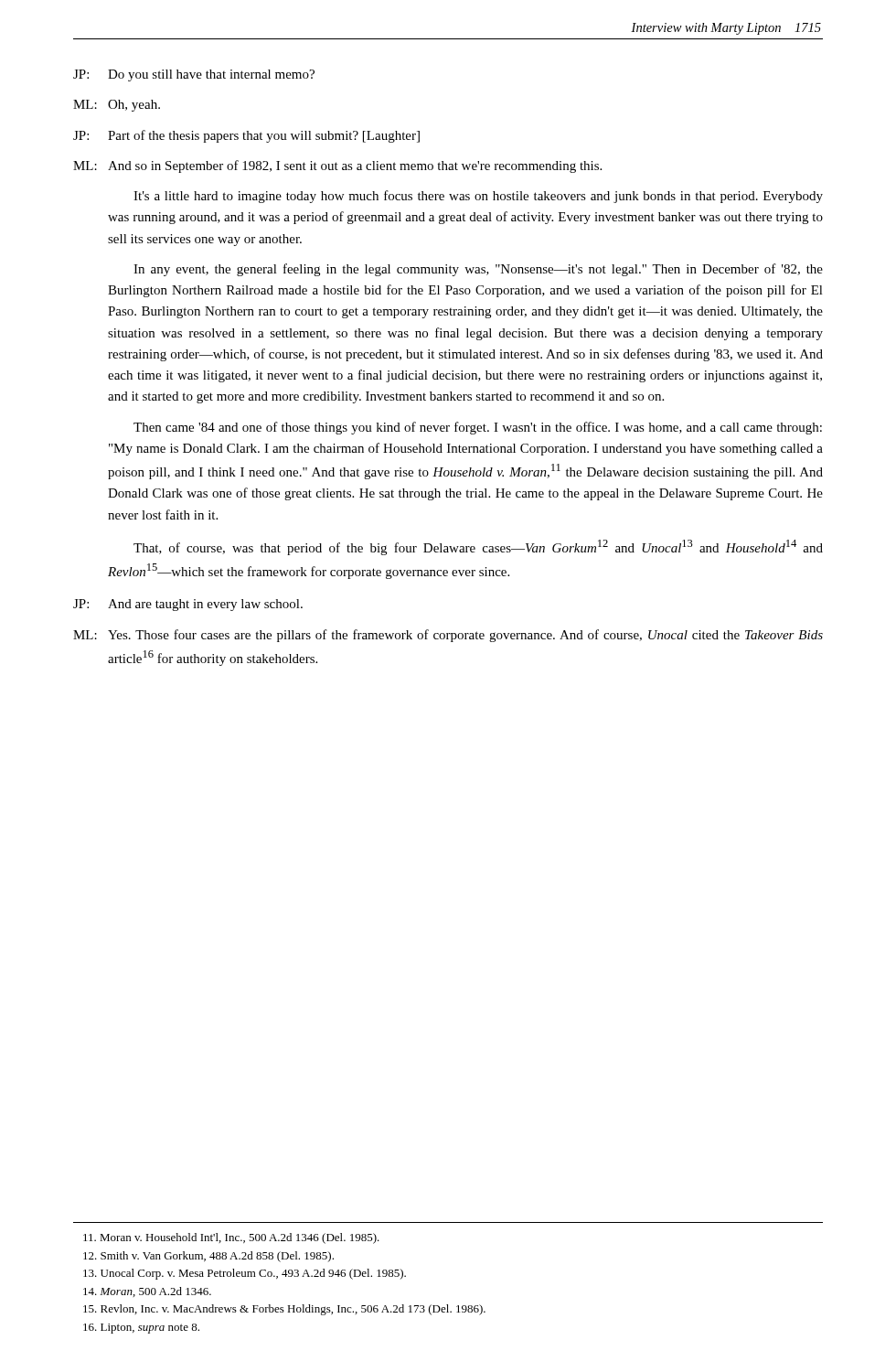
Task: Select the element starting "In any event, the general"
Action: click(465, 333)
